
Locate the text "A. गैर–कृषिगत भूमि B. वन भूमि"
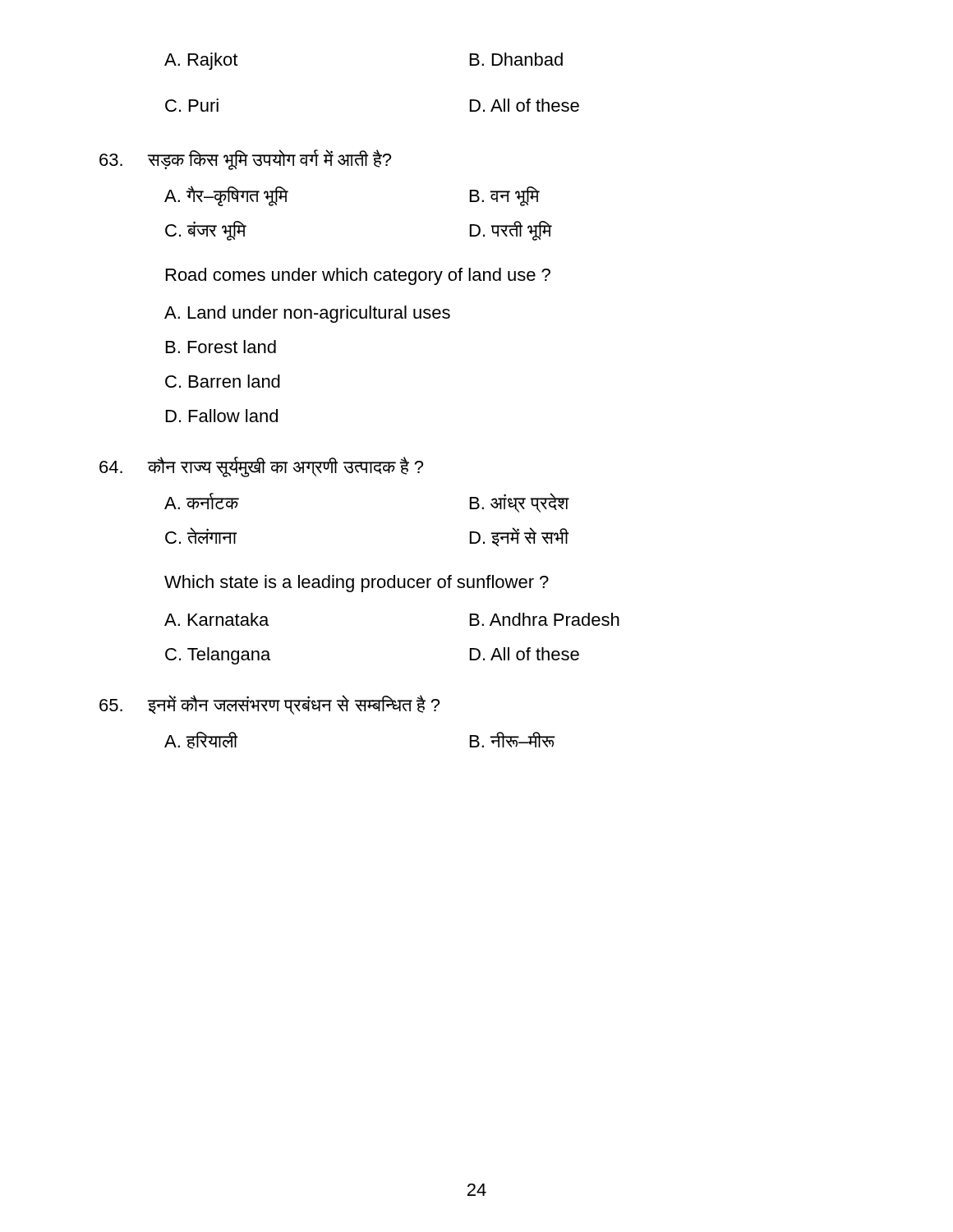(x=468, y=196)
